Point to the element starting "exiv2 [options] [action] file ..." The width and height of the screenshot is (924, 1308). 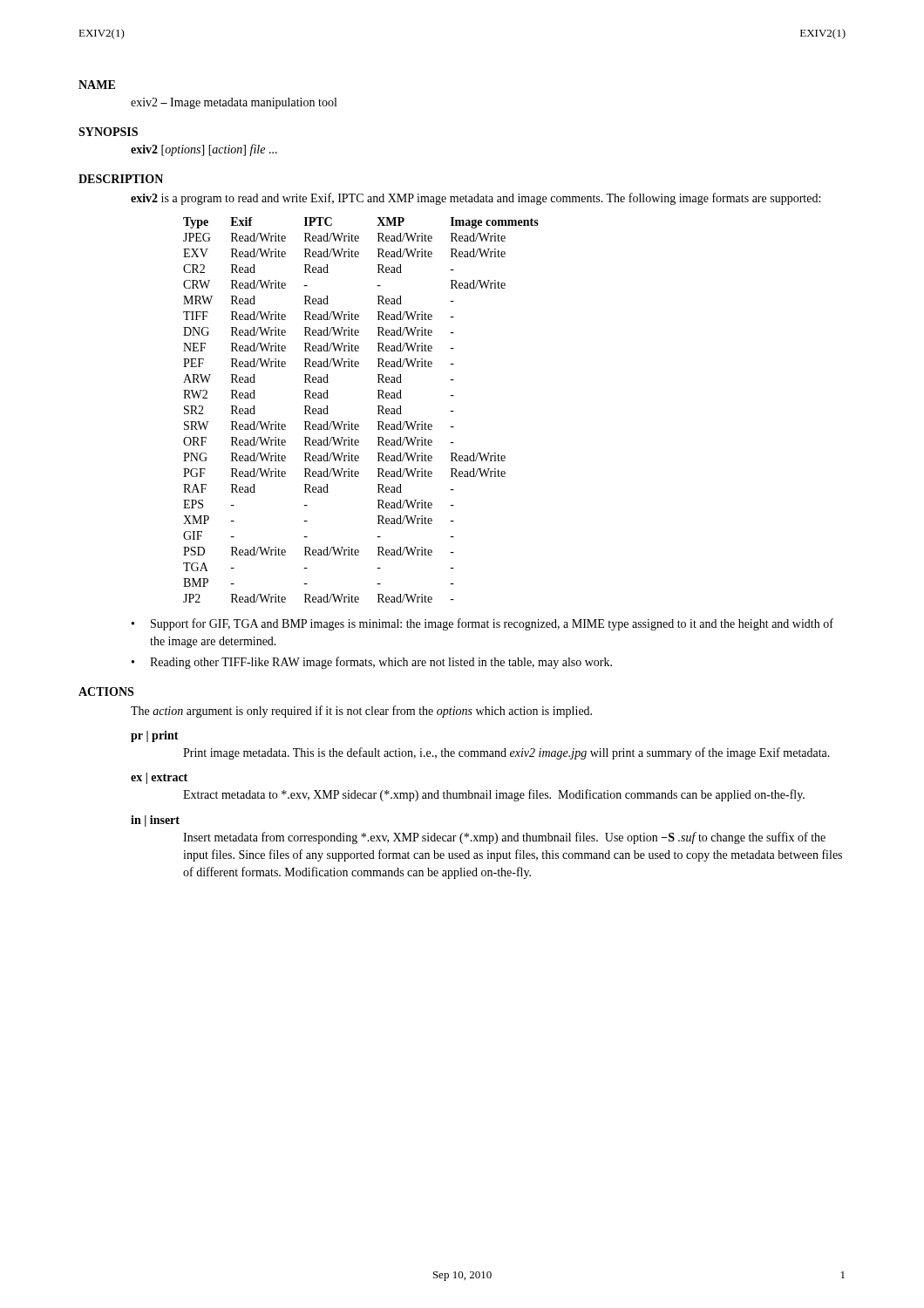pos(204,150)
